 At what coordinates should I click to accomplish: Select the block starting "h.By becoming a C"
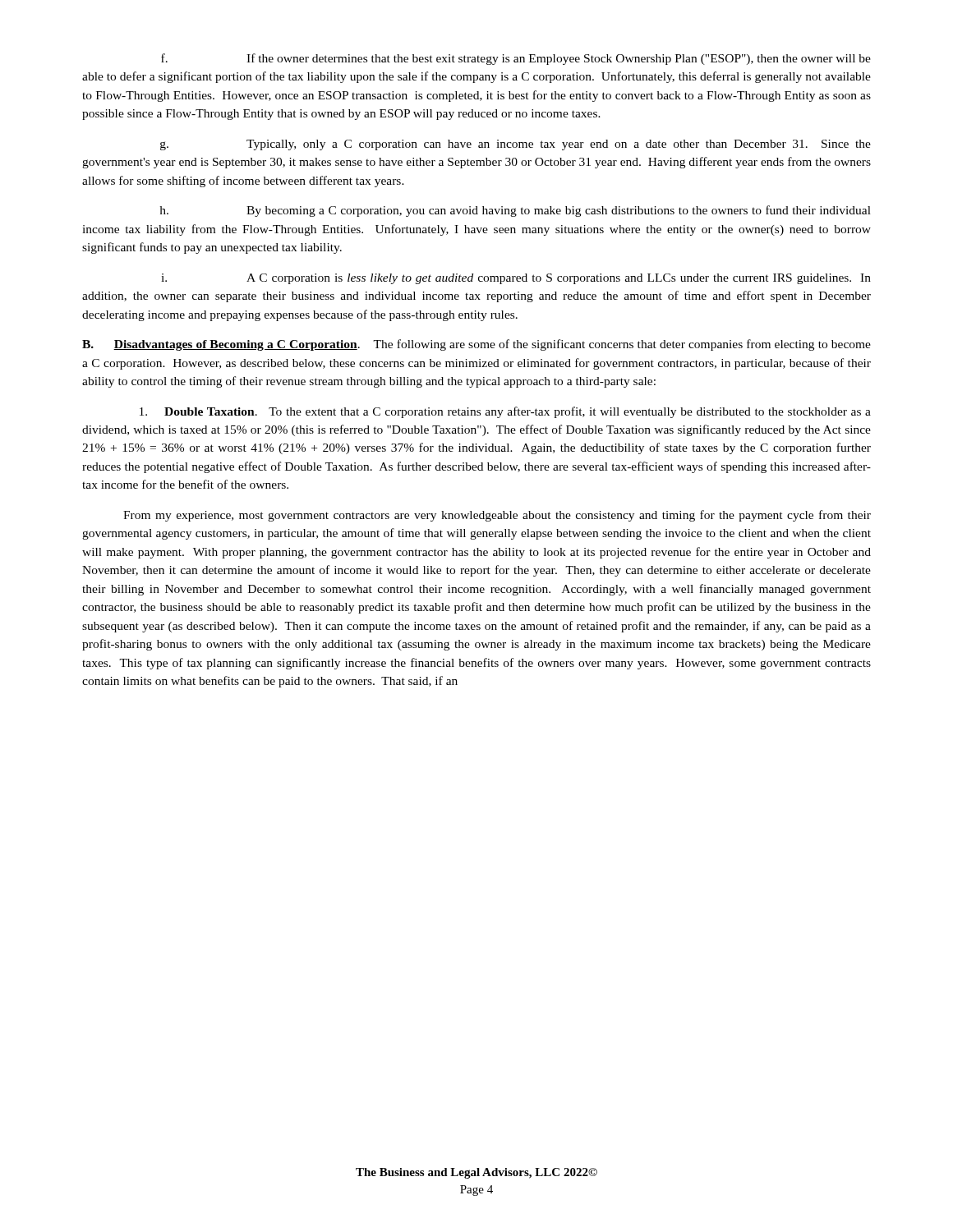pyautogui.click(x=476, y=229)
